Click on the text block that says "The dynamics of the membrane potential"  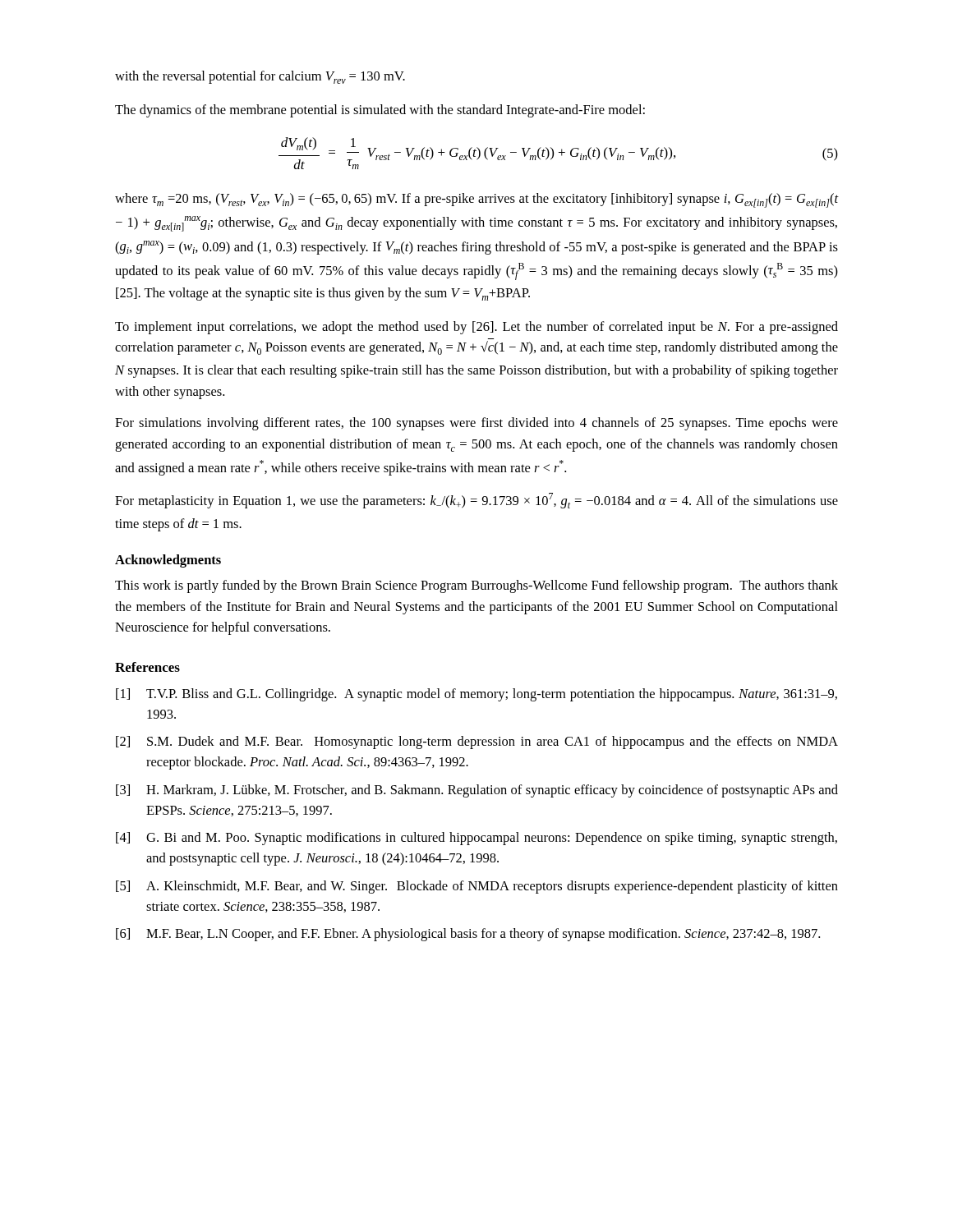380,109
